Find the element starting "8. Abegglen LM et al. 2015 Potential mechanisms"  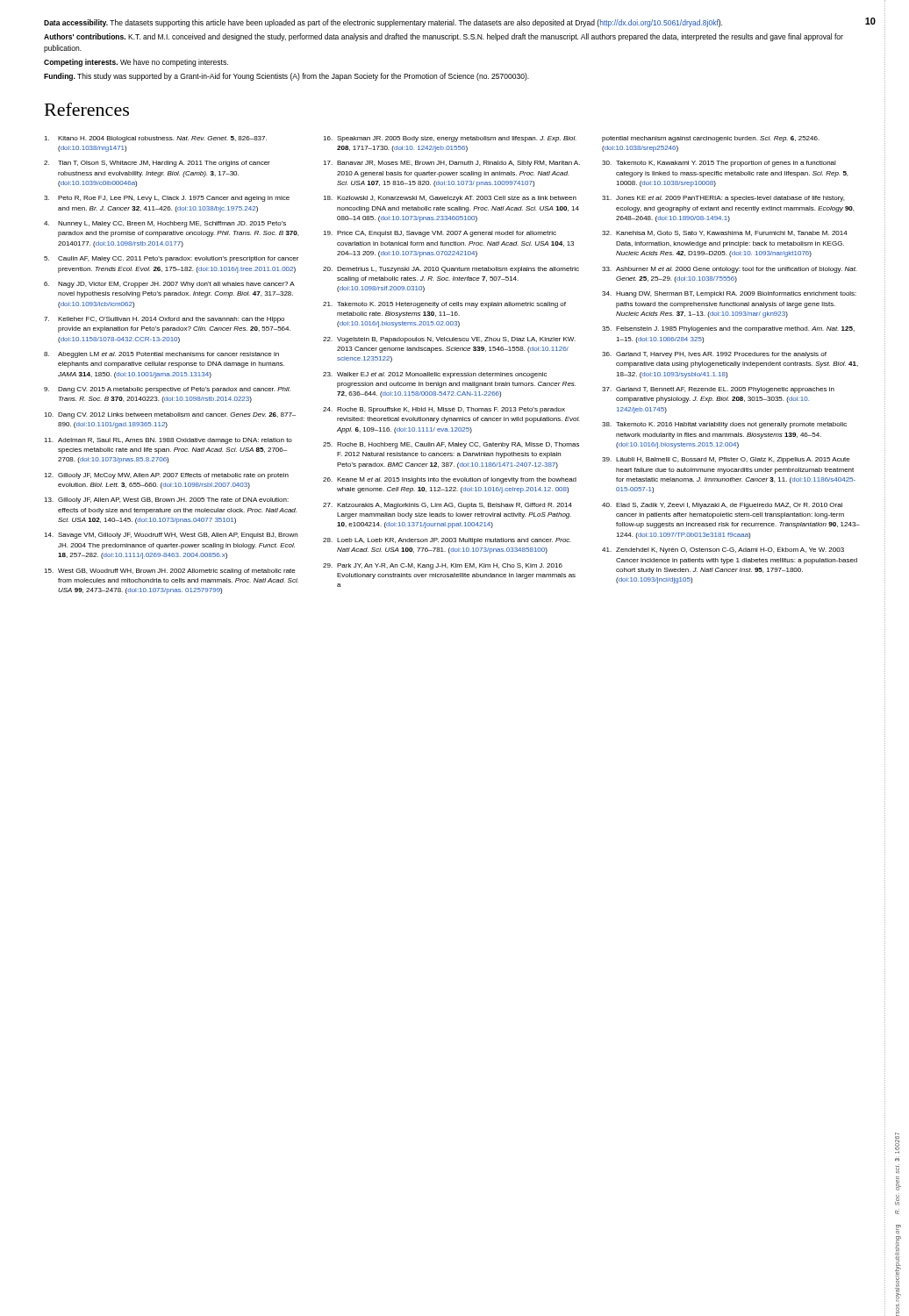pos(173,364)
